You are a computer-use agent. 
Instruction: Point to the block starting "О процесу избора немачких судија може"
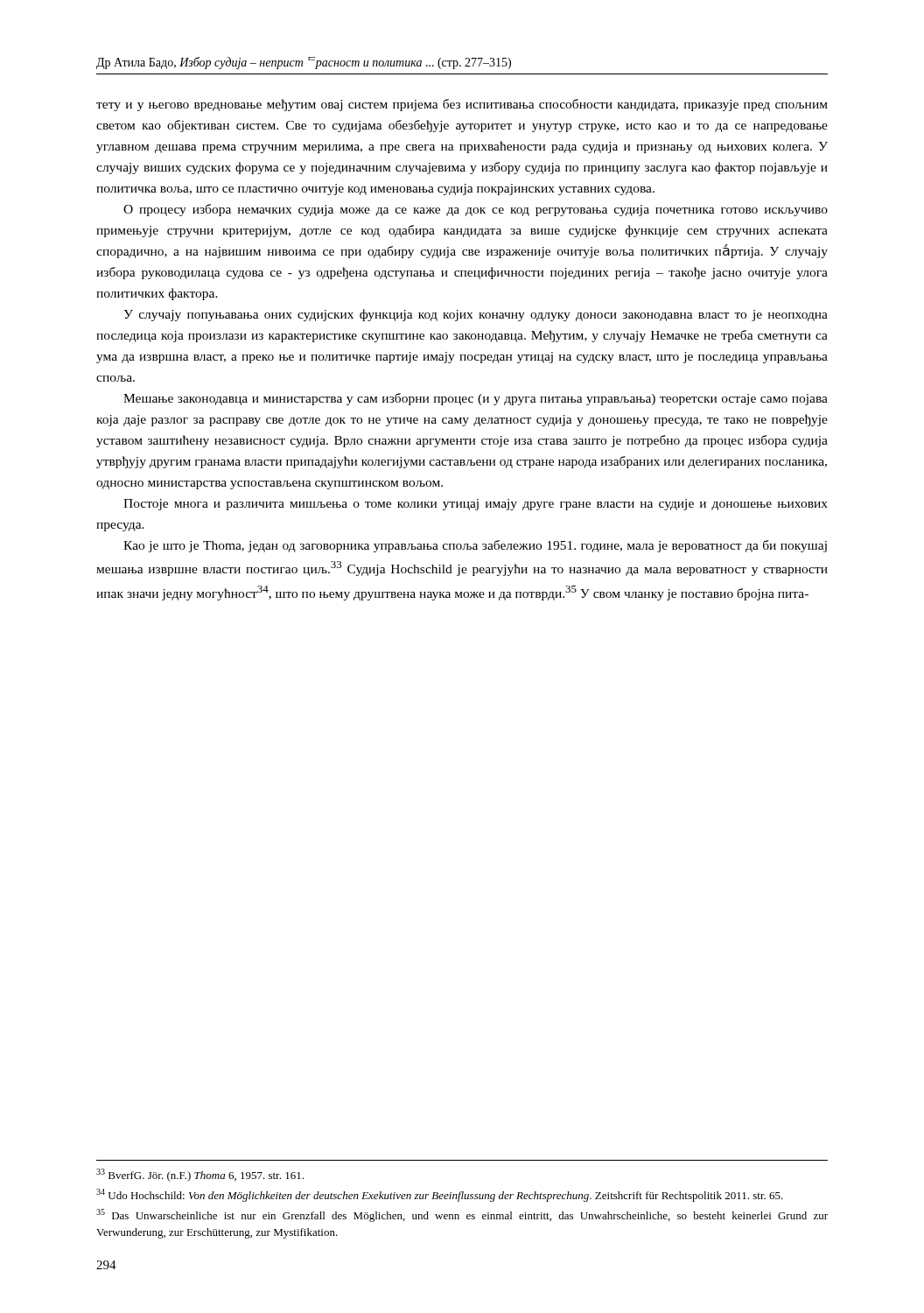[x=462, y=251]
